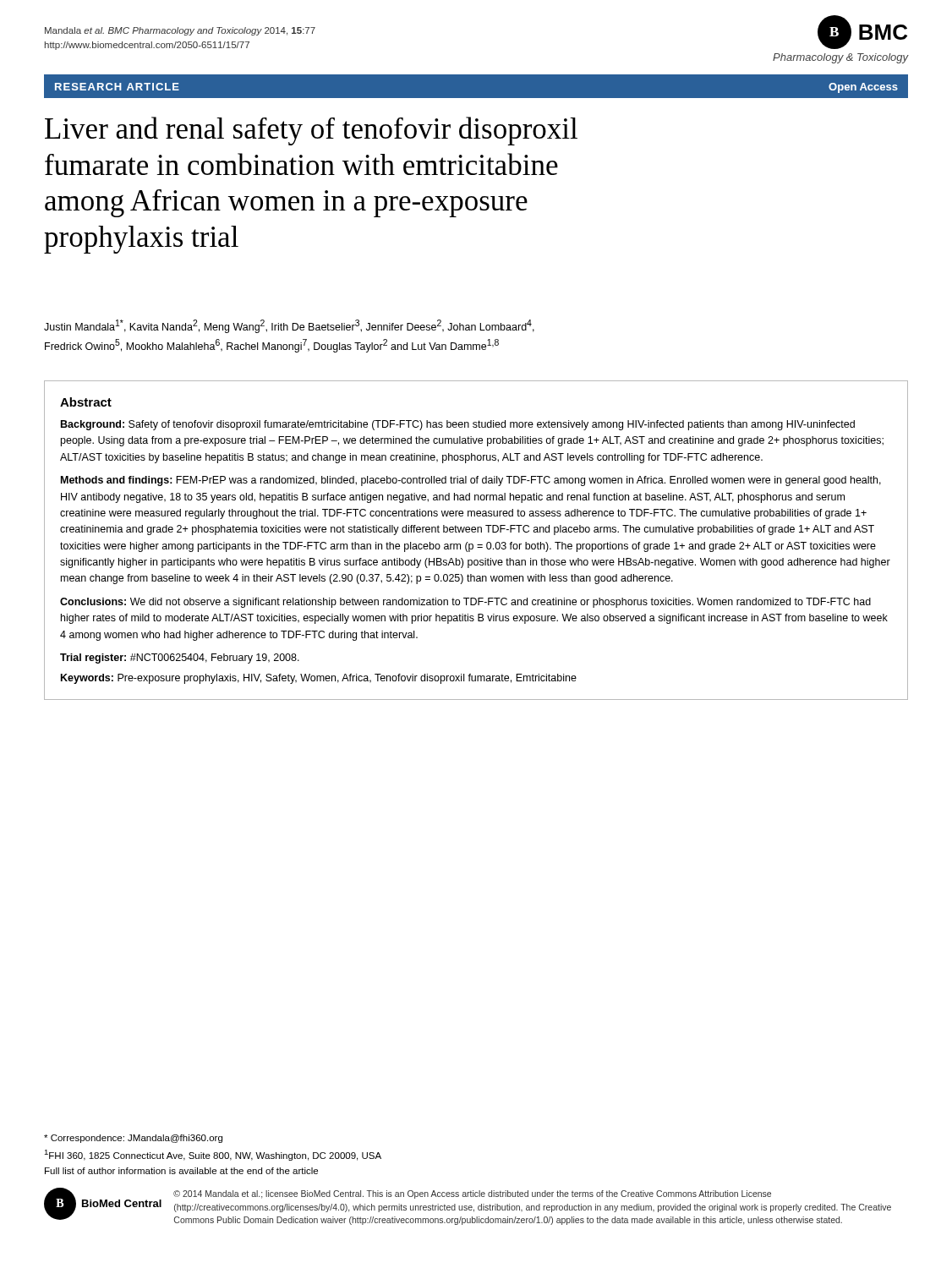
Task: Find the element starting "Keywords: Pre-exposure prophylaxis, HIV, Safety, Women,"
Action: [x=318, y=678]
